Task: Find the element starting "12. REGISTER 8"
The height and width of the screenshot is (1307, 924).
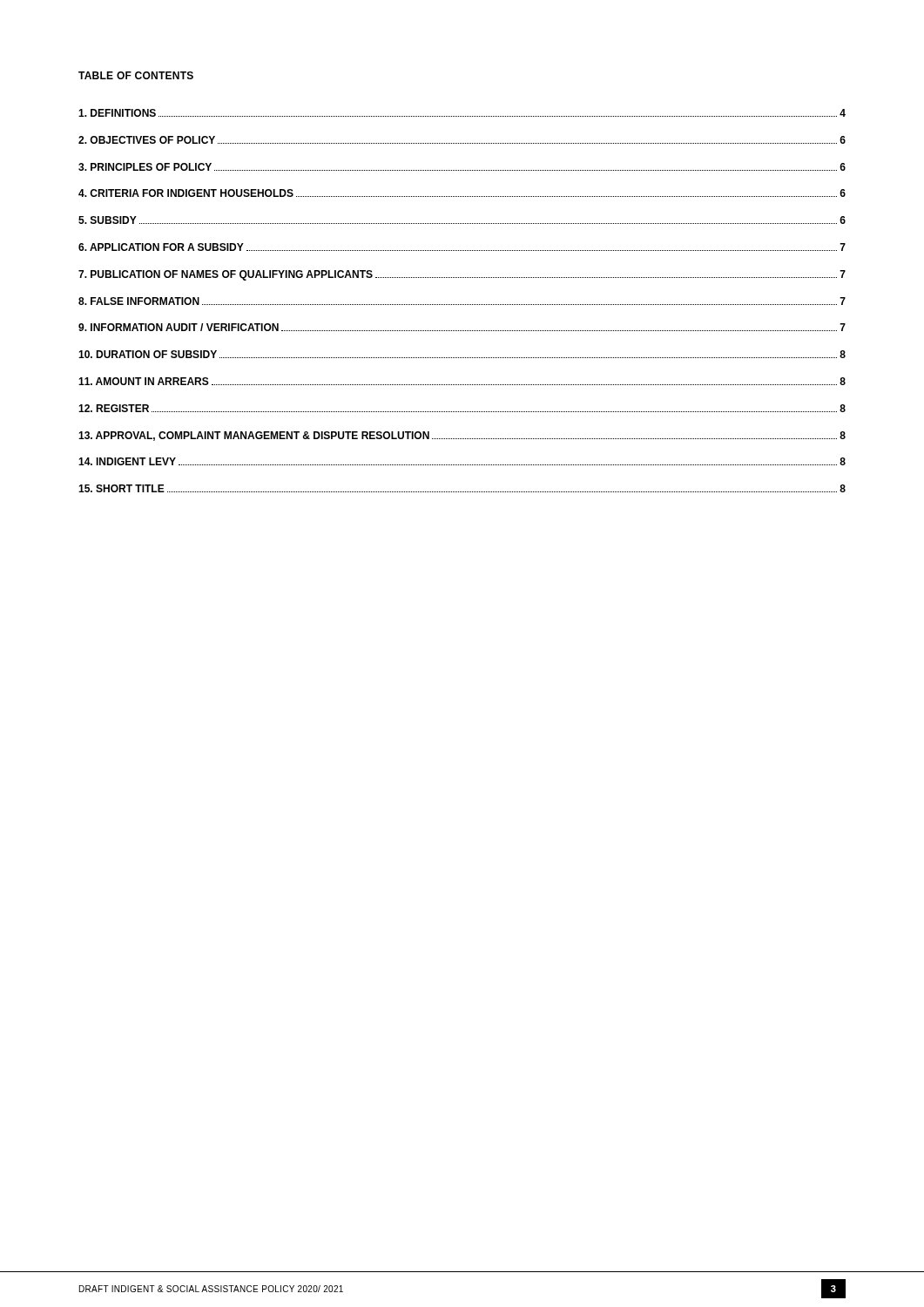Action: [x=462, y=409]
